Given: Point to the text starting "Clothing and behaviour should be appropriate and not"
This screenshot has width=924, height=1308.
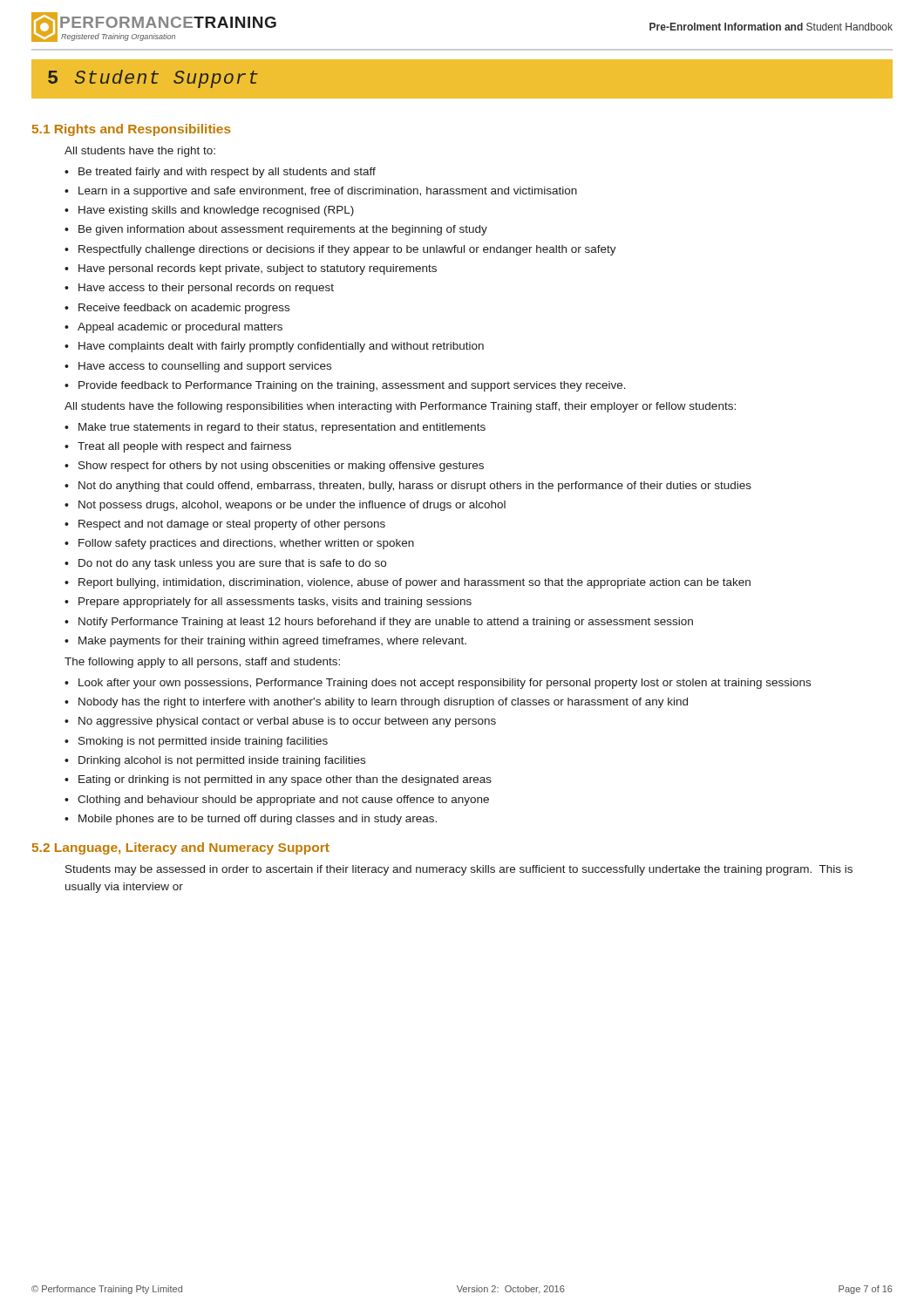Looking at the screenshot, I should coord(283,799).
